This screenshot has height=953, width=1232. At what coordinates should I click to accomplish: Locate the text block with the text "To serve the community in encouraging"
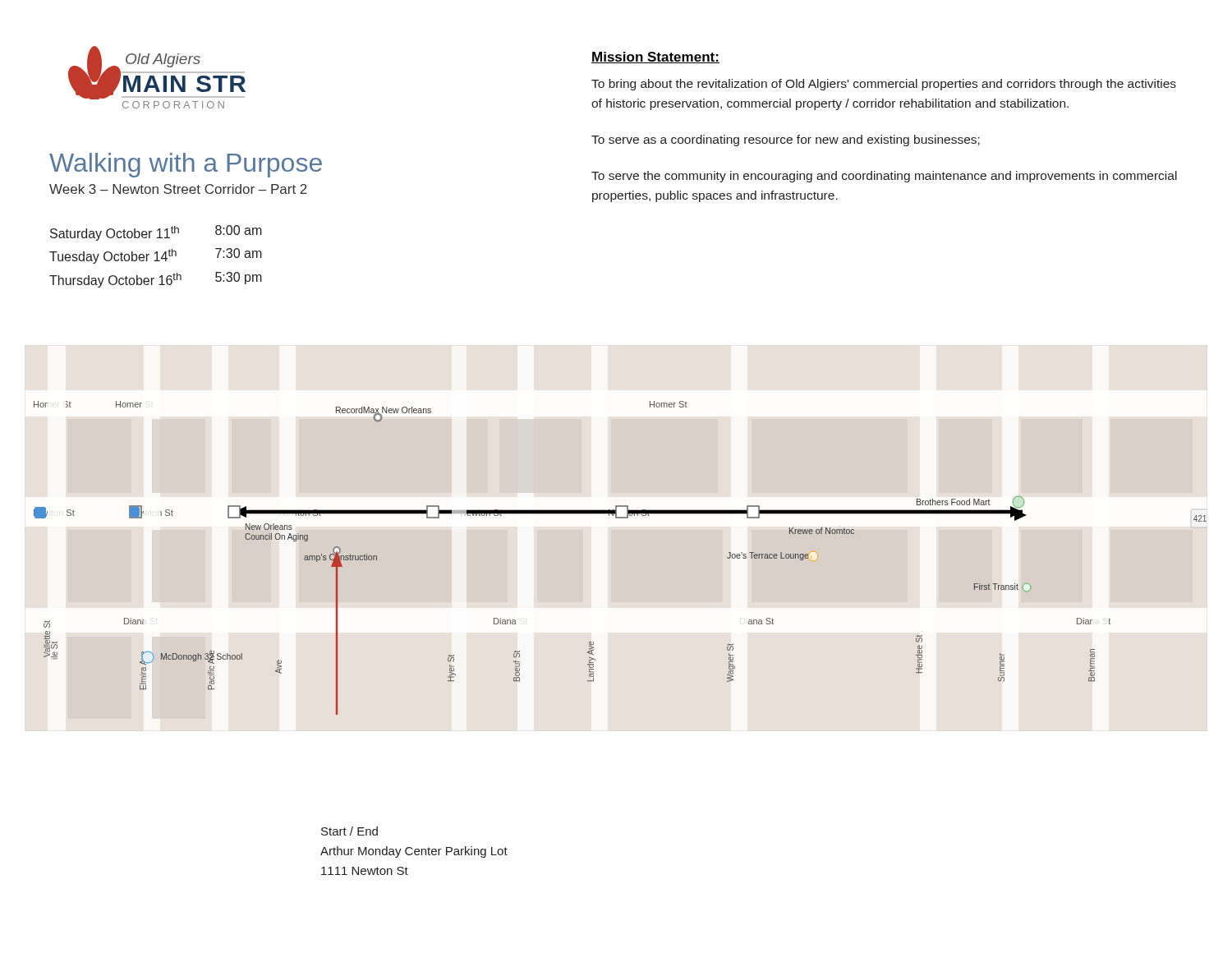tap(884, 185)
